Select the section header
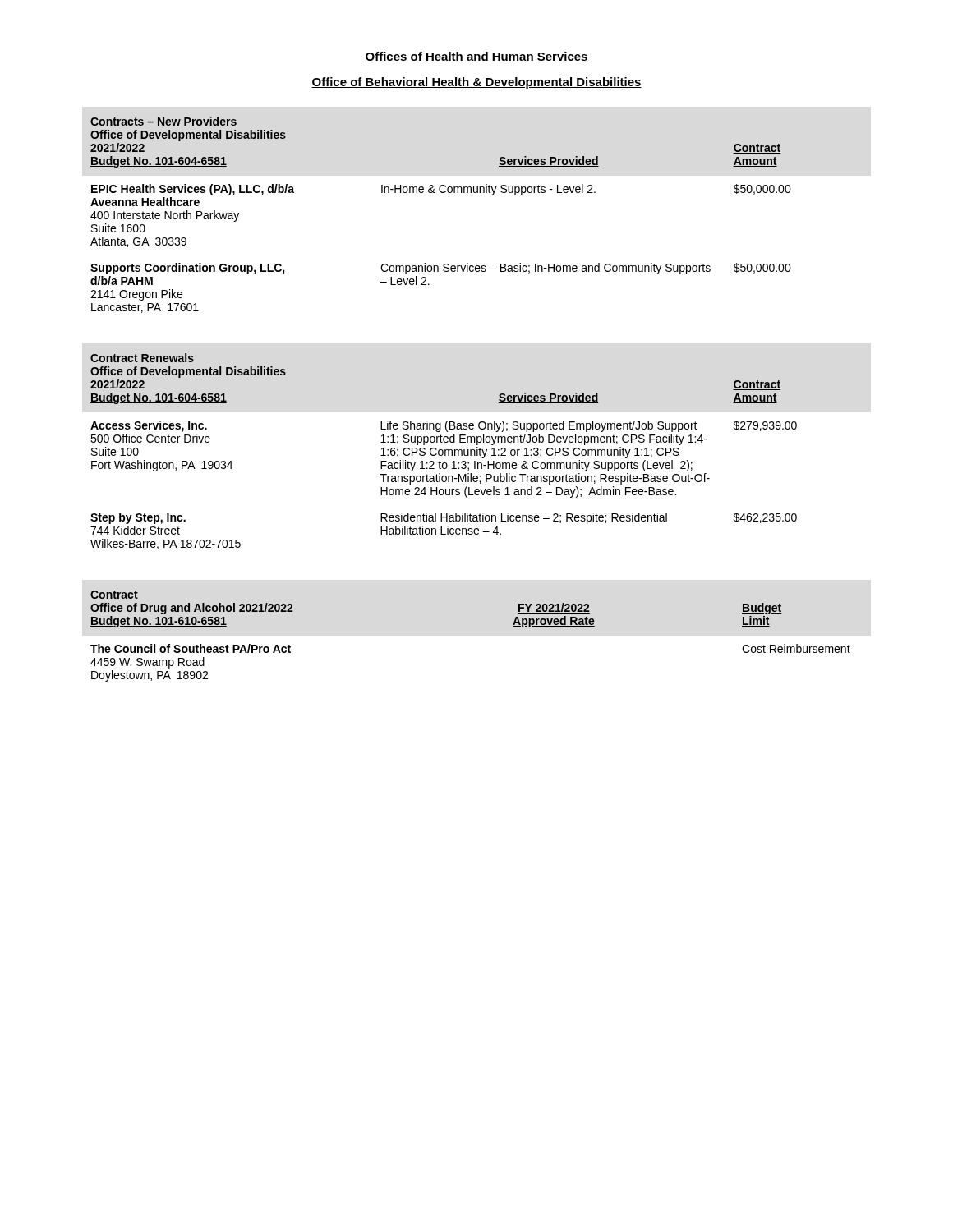This screenshot has width=953, height=1232. pyautogui.click(x=476, y=82)
